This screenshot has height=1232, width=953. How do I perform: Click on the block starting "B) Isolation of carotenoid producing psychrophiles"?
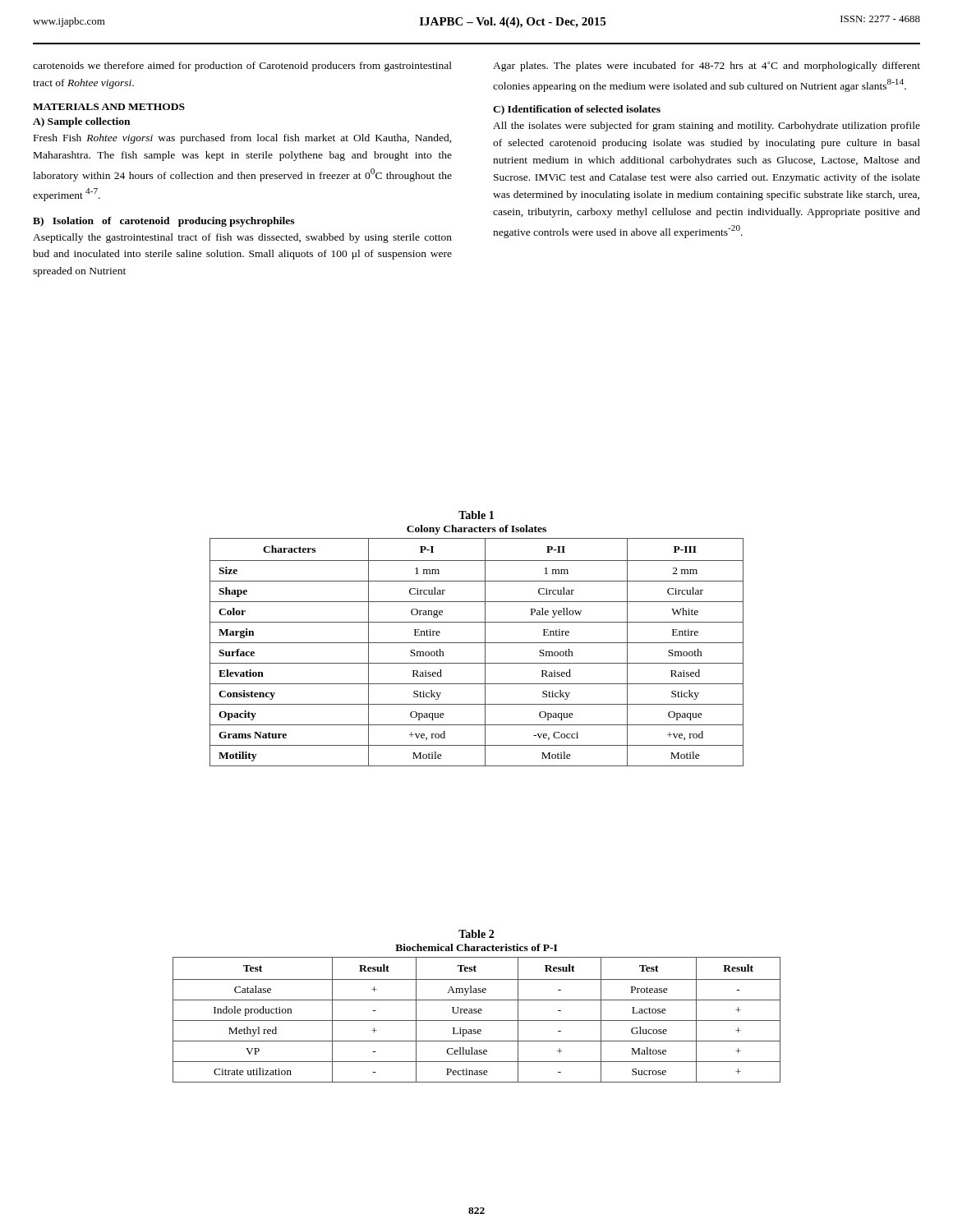(x=164, y=220)
